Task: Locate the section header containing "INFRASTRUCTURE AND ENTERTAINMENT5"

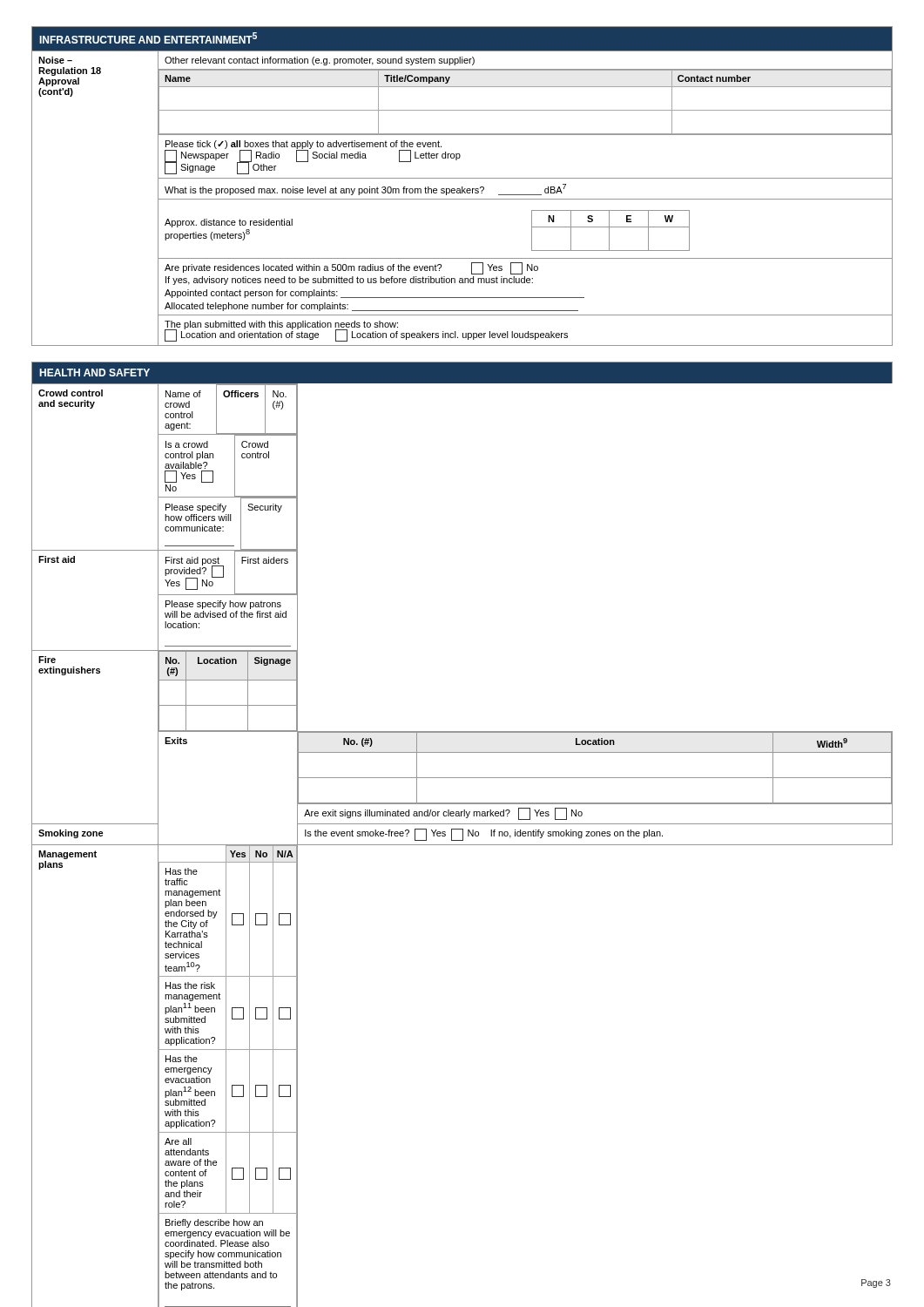Action: click(148, 39)
